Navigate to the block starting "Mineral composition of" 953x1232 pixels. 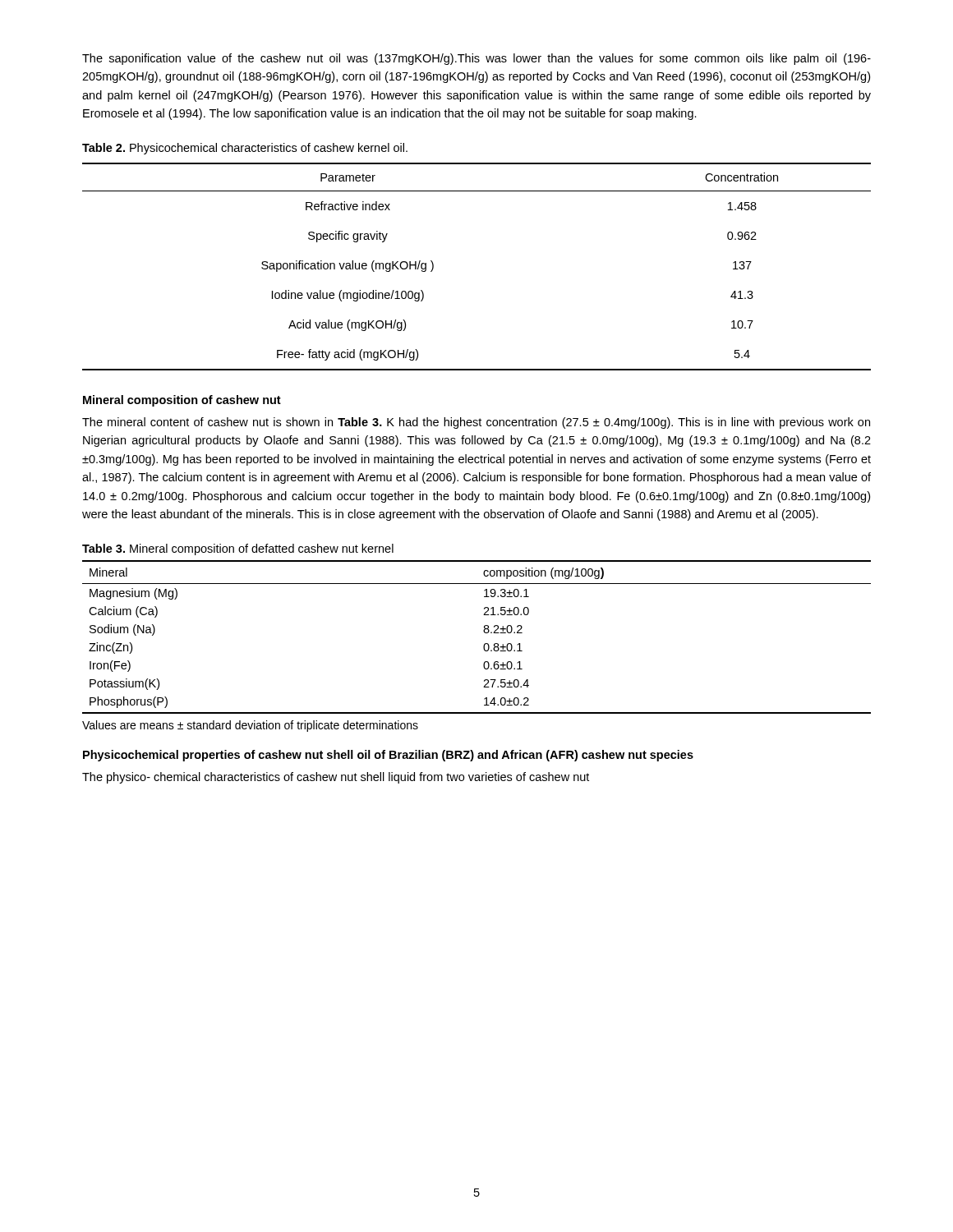point(181,400)
